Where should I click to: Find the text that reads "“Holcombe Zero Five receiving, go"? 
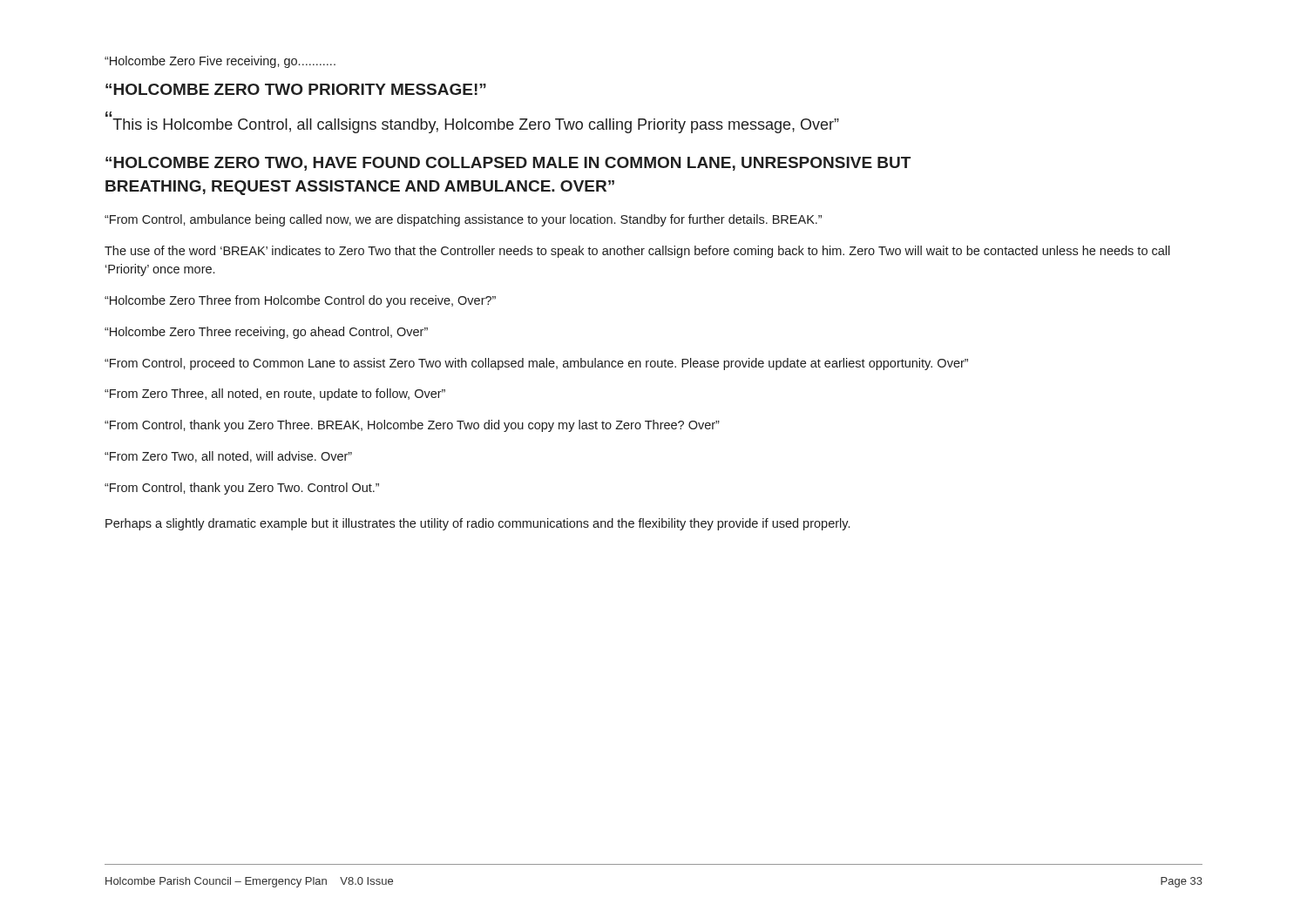(x=220, y=61)
